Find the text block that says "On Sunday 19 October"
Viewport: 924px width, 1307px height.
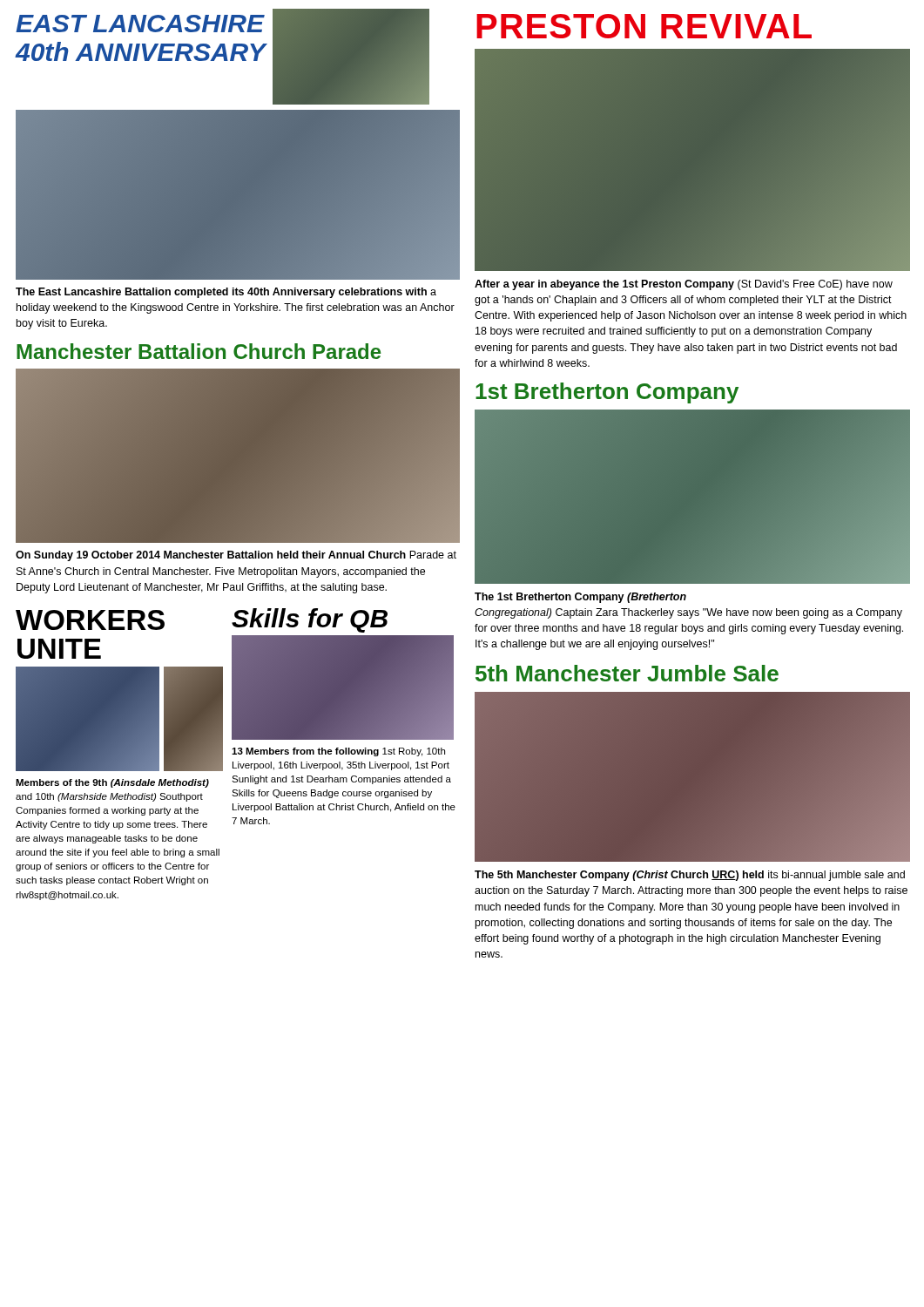(x=236, y=571)
